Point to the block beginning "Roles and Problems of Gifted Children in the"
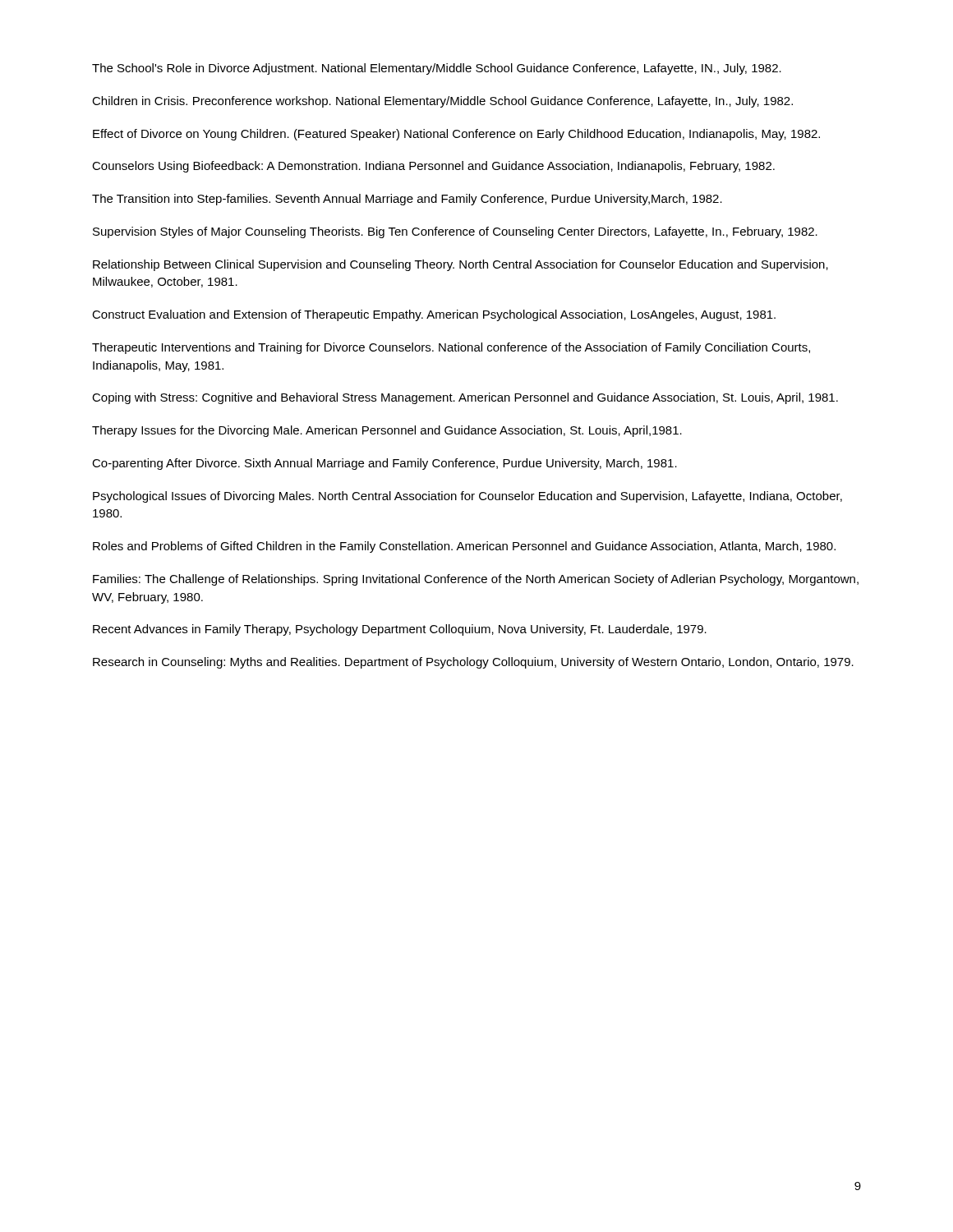This screenshot has height=1232, width=953. (x=464, y=546)
